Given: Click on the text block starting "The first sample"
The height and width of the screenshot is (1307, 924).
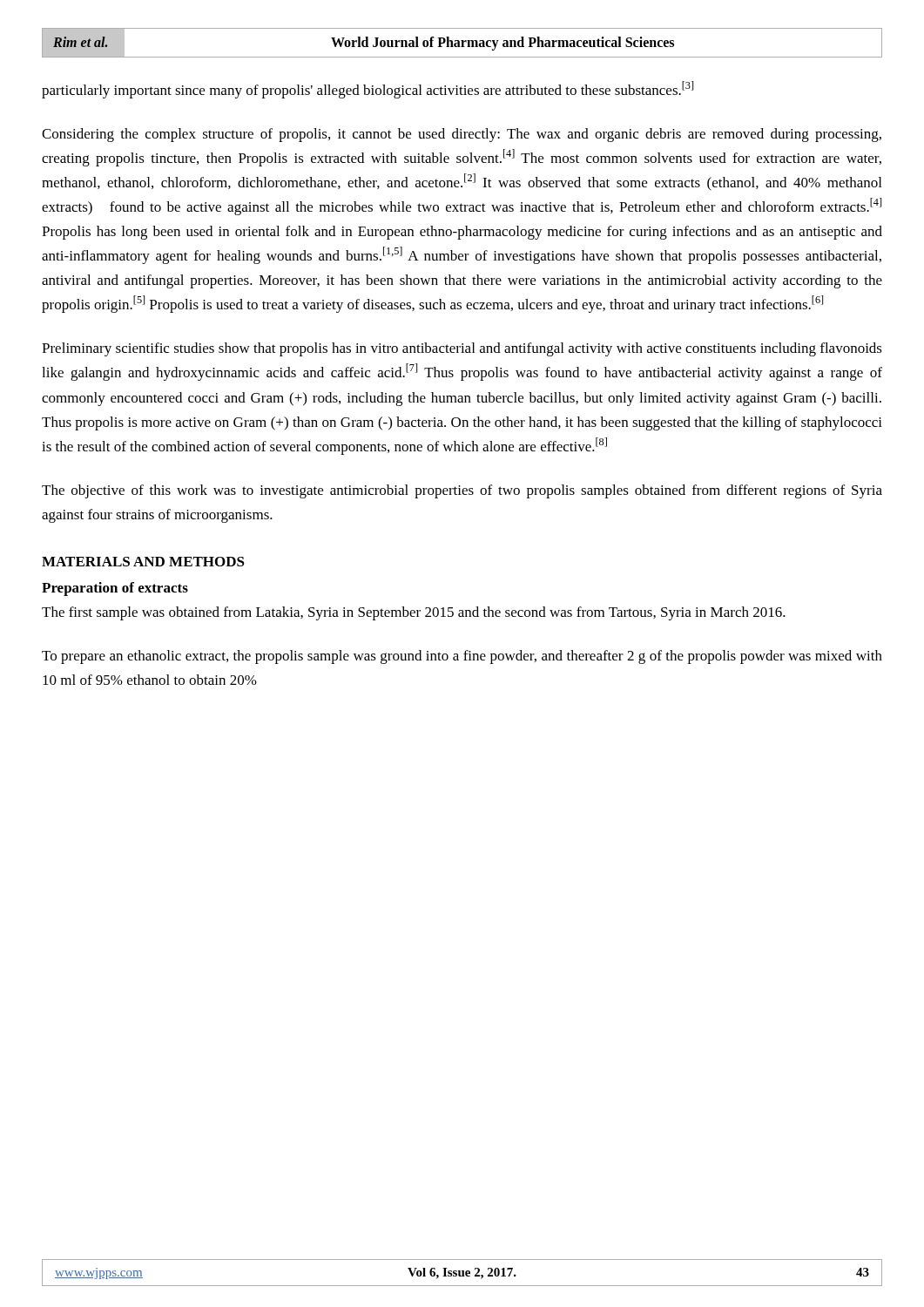Looking at the screenshot, I should (414, 612).
